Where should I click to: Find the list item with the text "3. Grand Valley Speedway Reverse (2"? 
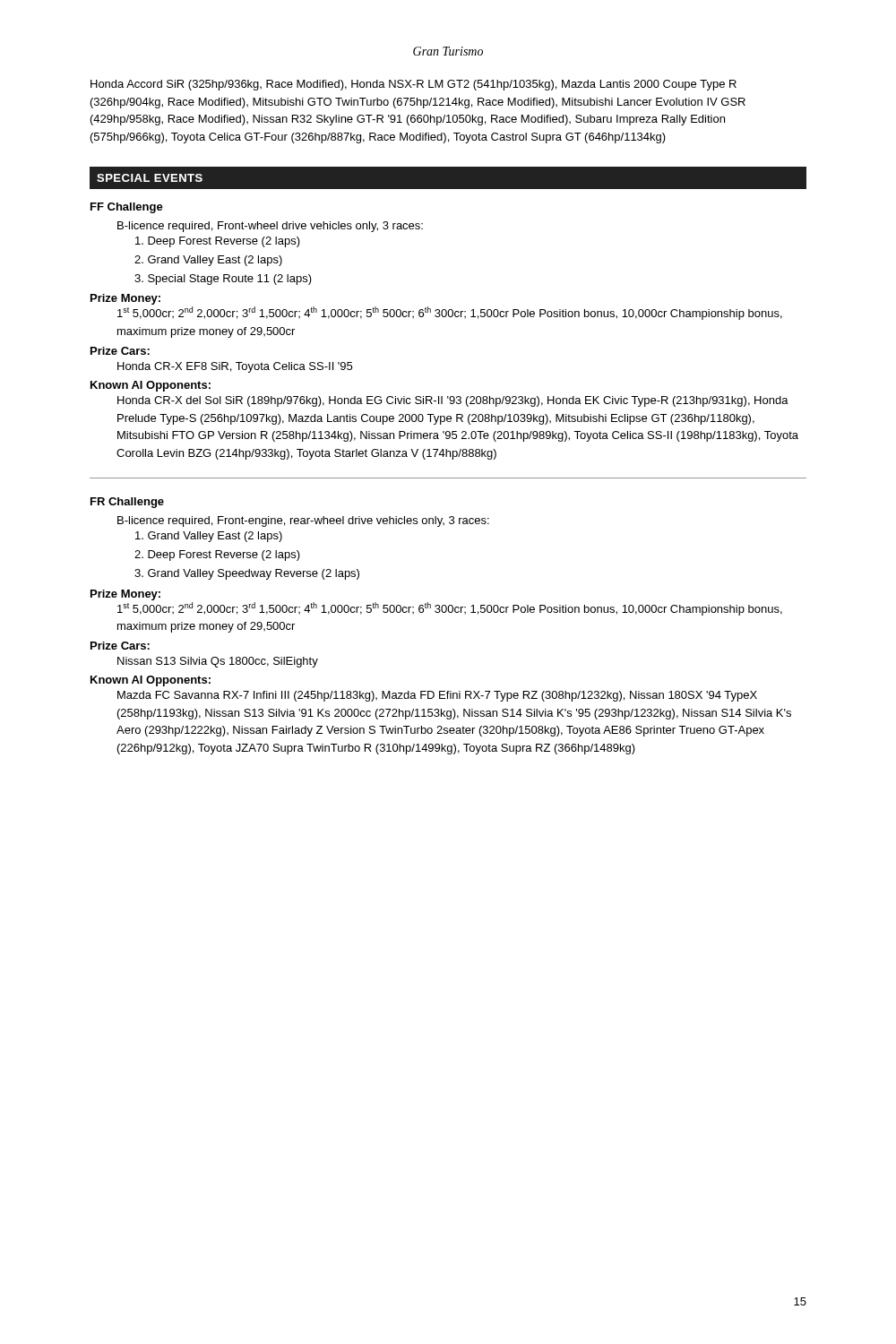click(x=247, y=573)
